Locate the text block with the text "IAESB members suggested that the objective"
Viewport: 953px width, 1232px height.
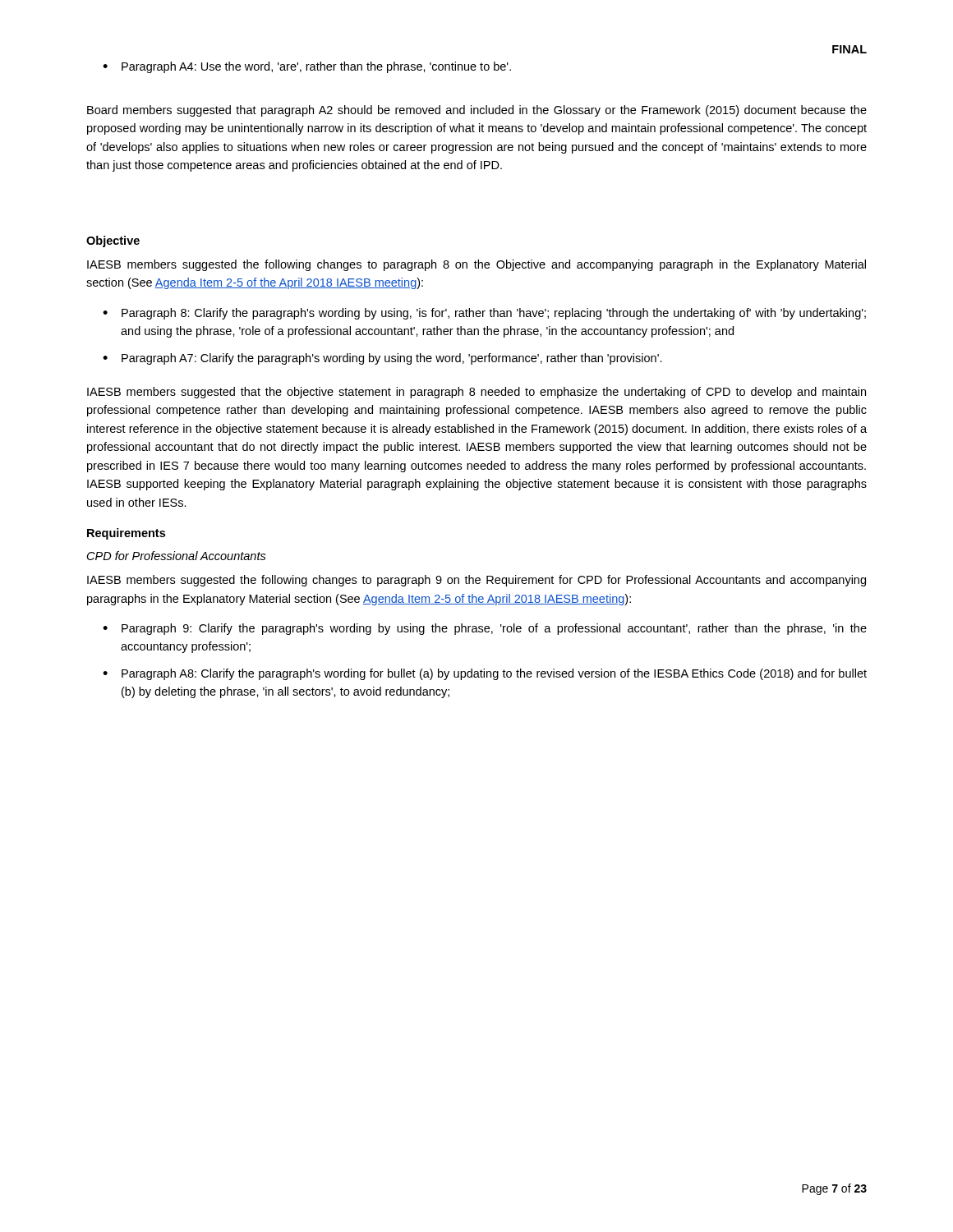pos(476,447)
